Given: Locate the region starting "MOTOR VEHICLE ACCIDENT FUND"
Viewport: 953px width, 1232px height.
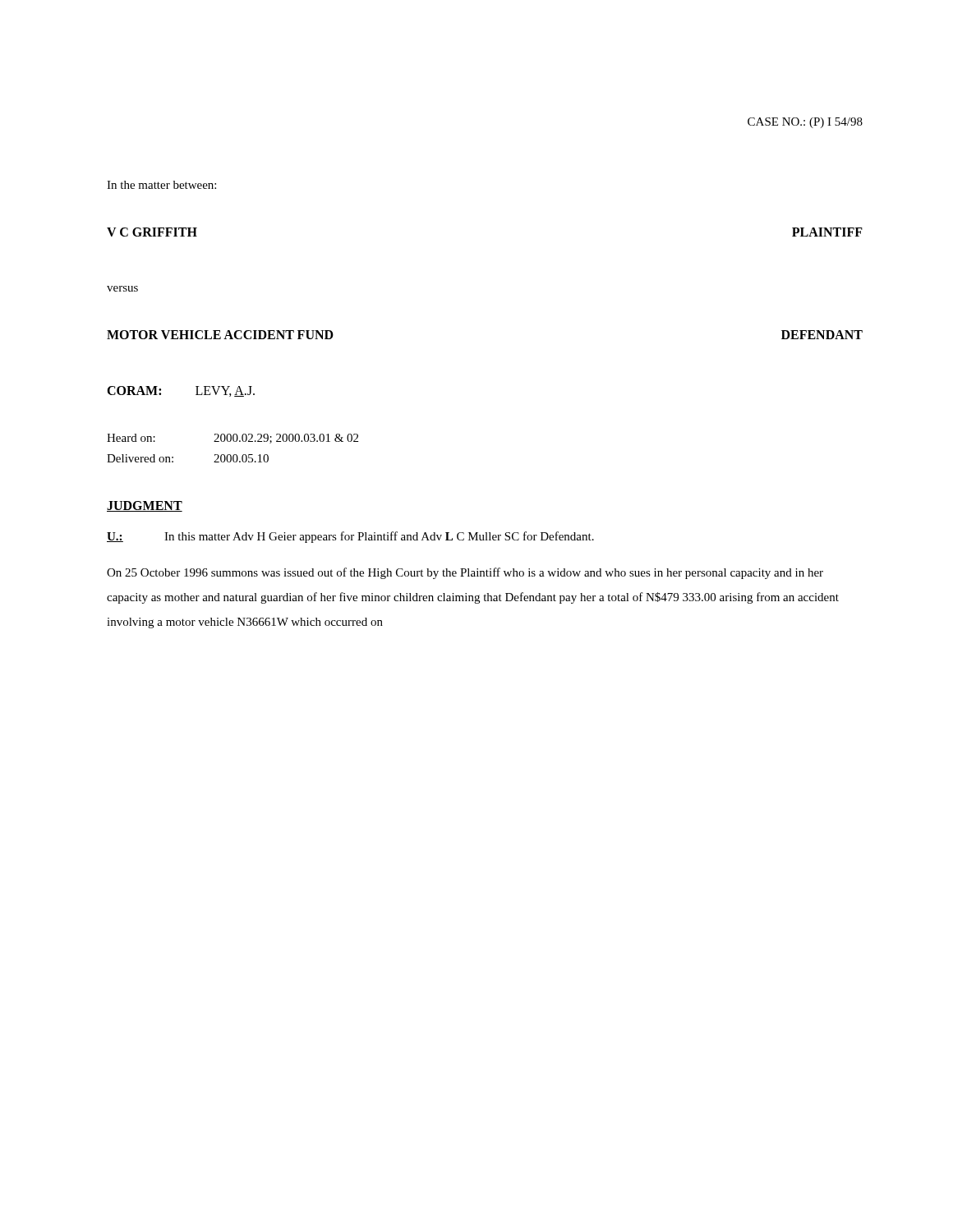Looking at the screenshot, I should (x=216, y=335).
